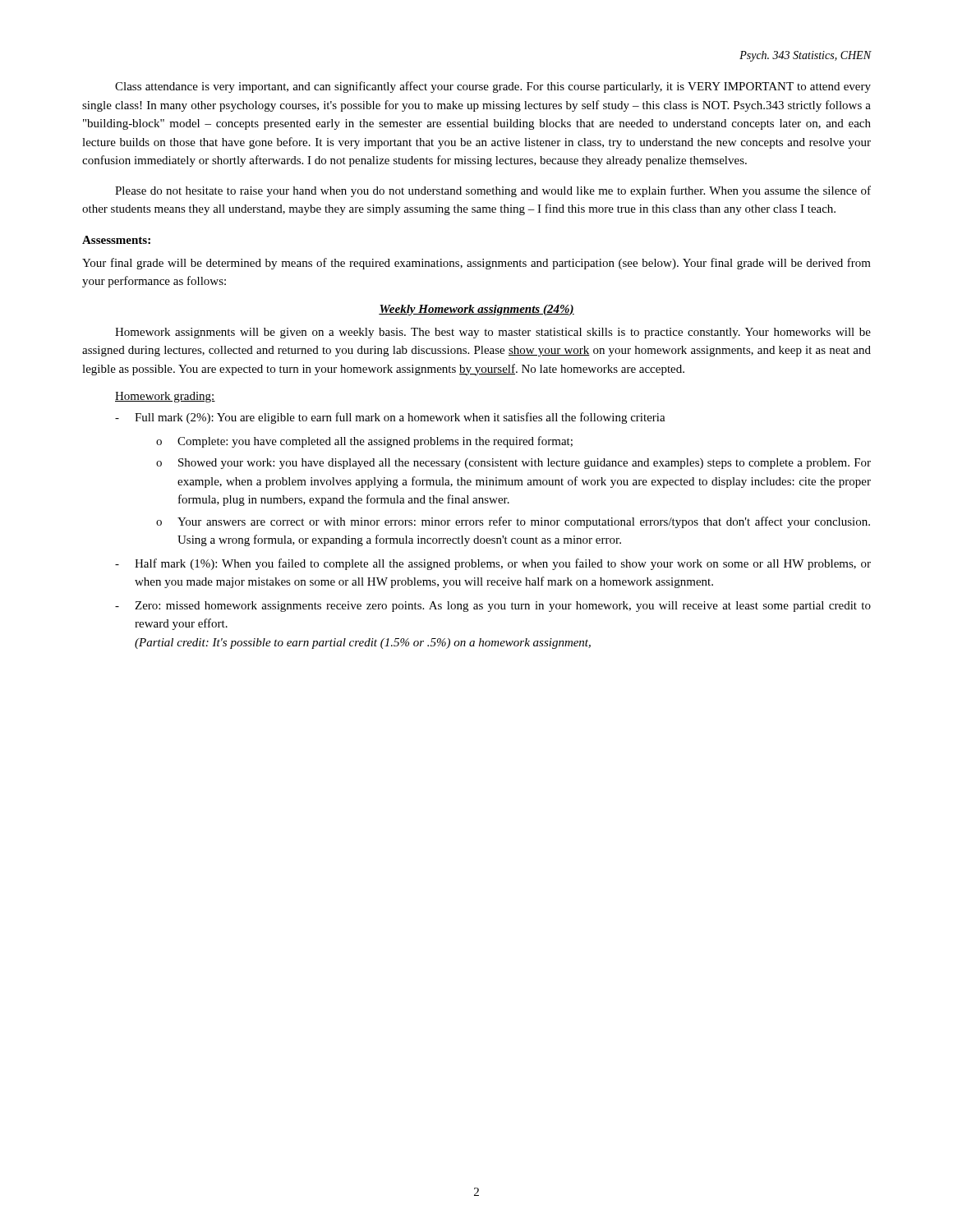Click the passage that begins "- Half mark (1%): When you failed"
953x1232 pixels.
click(493, 573)
